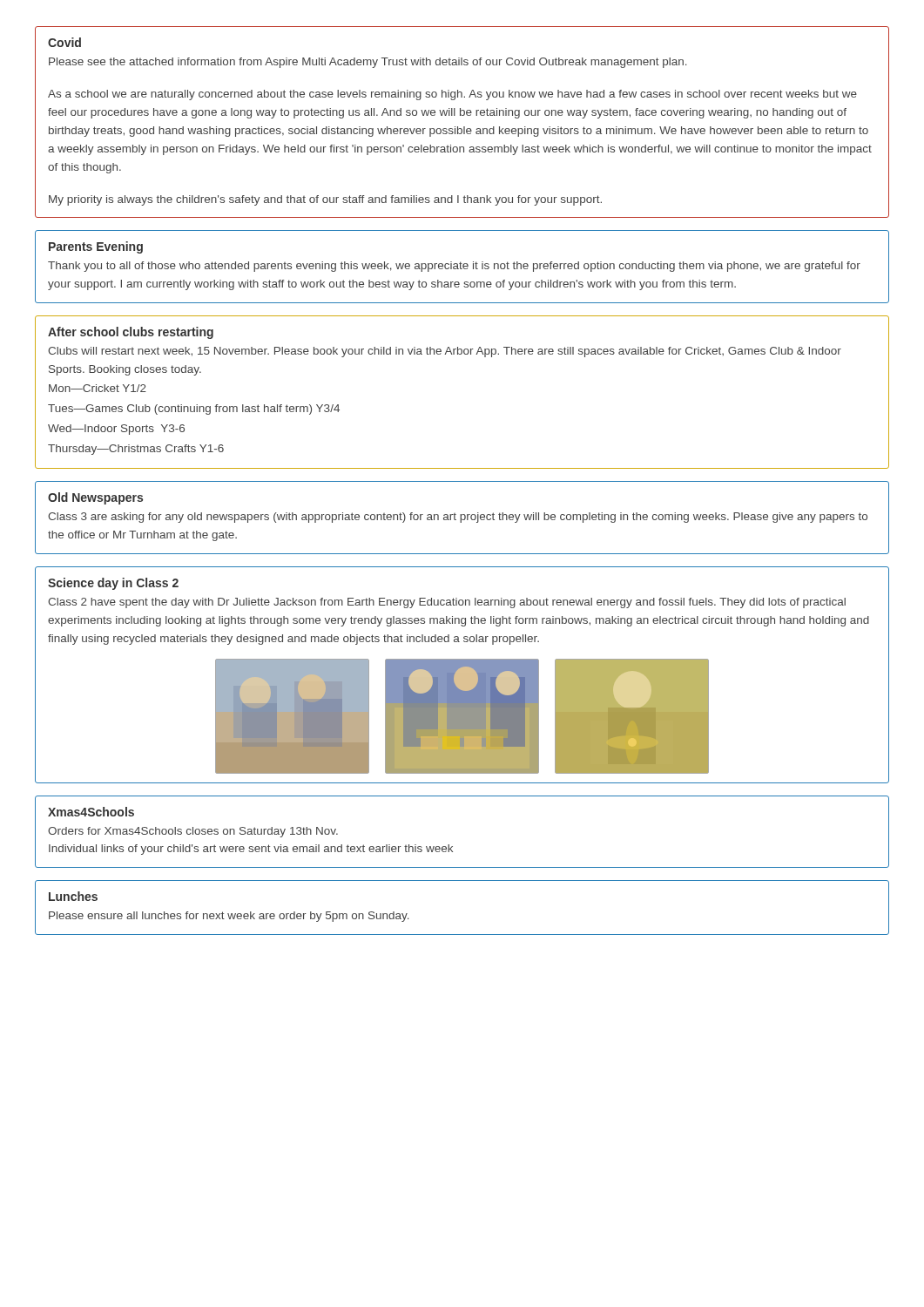Image resolution: width=924 pixels, height=1307 pixels.
Task: Click on the list item that reads "Wed—Indoor Sports Y3-6"
Action: pyautogui.click(x=117, y=428)
